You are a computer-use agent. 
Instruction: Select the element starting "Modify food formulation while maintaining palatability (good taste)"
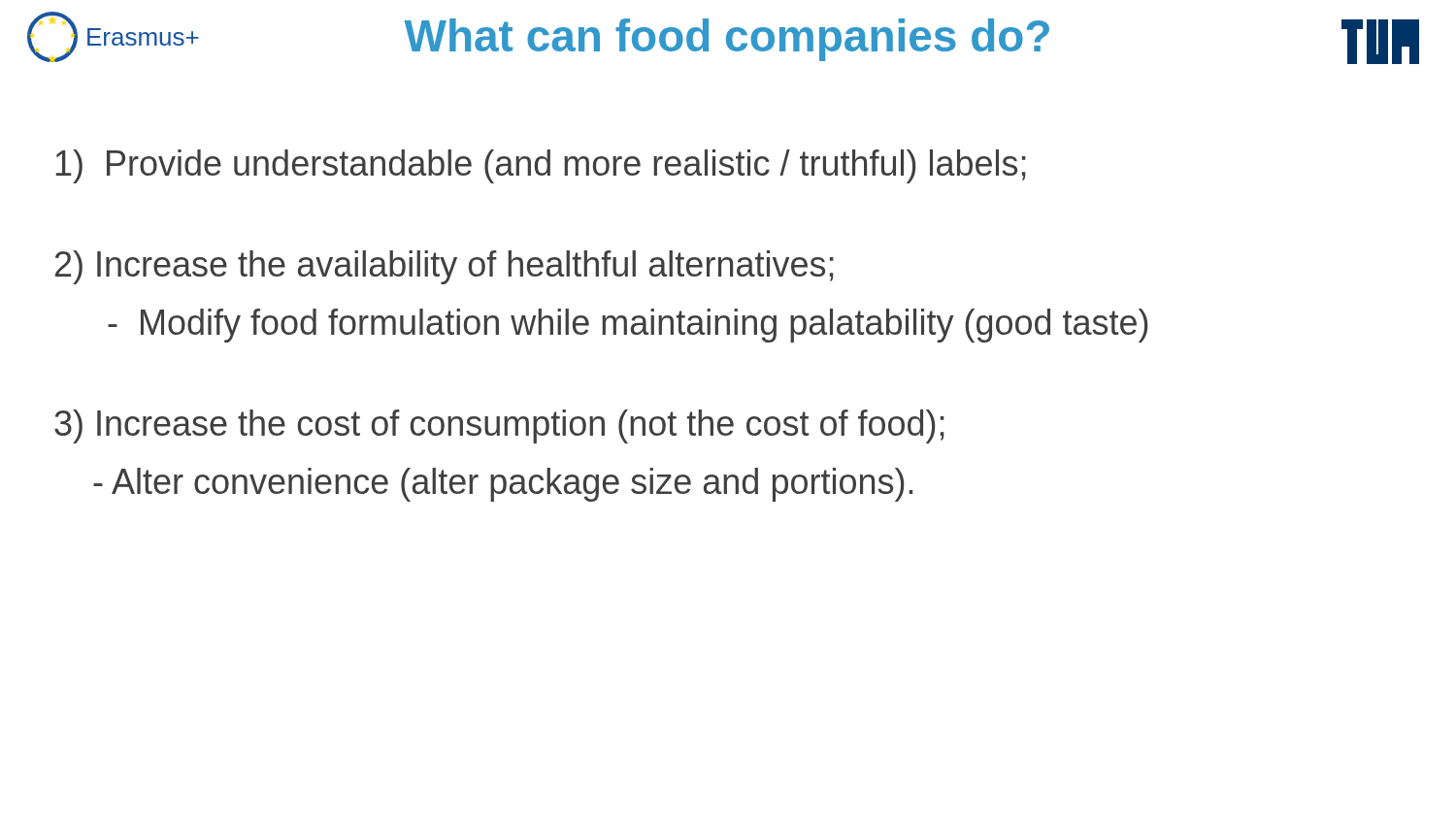[628, 323]
